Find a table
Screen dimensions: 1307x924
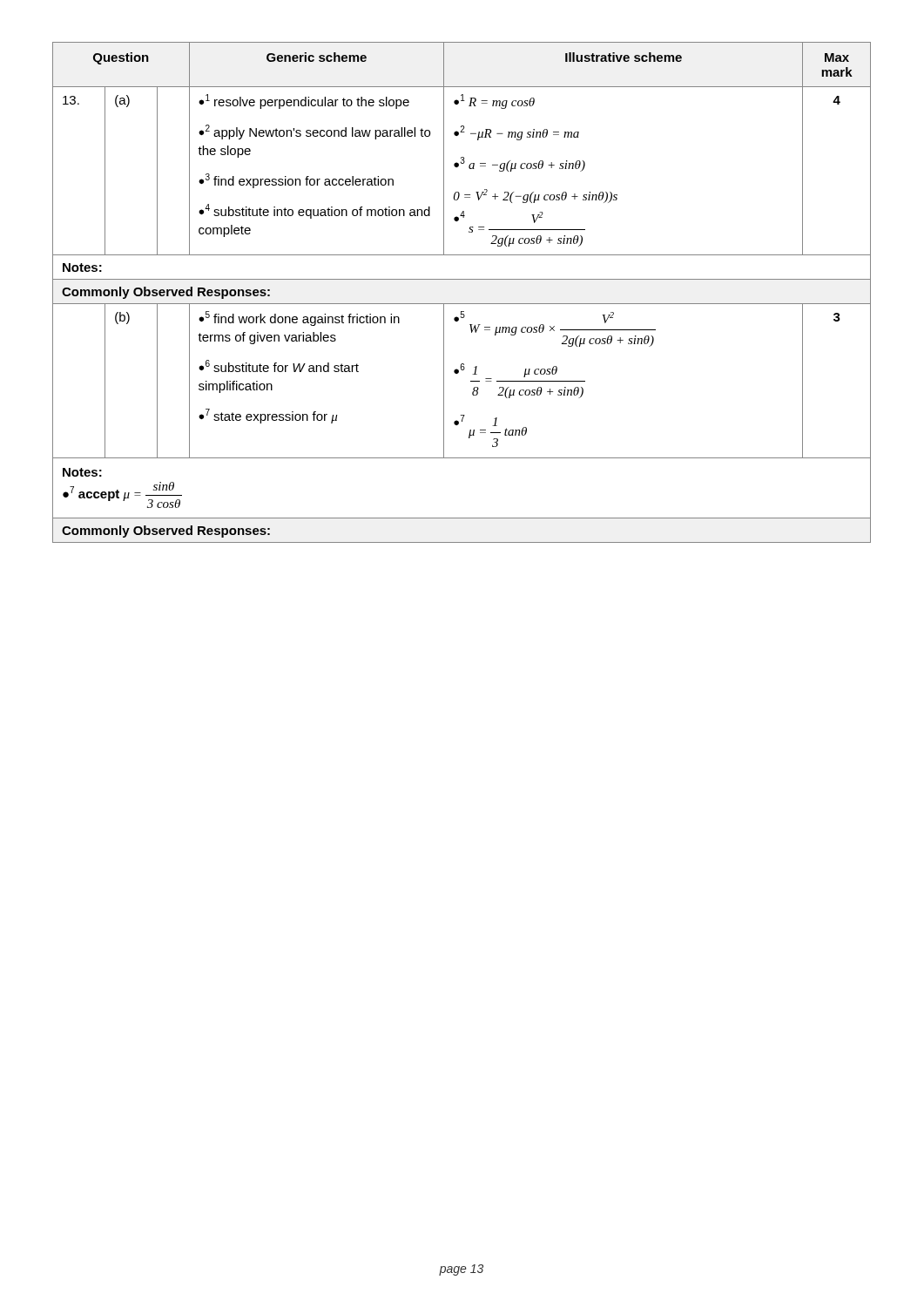(x=462, y=292)
